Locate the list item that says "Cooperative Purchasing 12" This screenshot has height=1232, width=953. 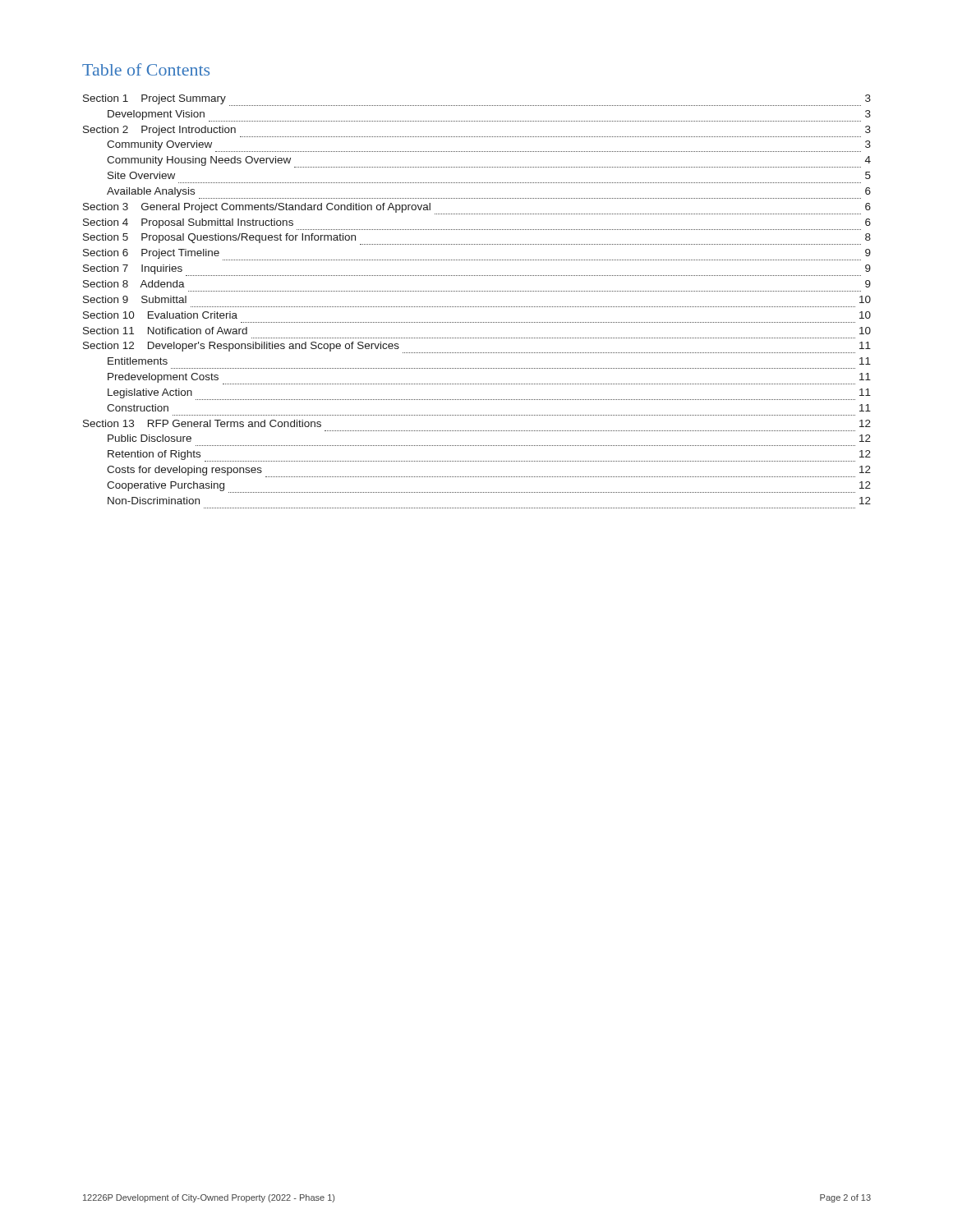(476, 485)
